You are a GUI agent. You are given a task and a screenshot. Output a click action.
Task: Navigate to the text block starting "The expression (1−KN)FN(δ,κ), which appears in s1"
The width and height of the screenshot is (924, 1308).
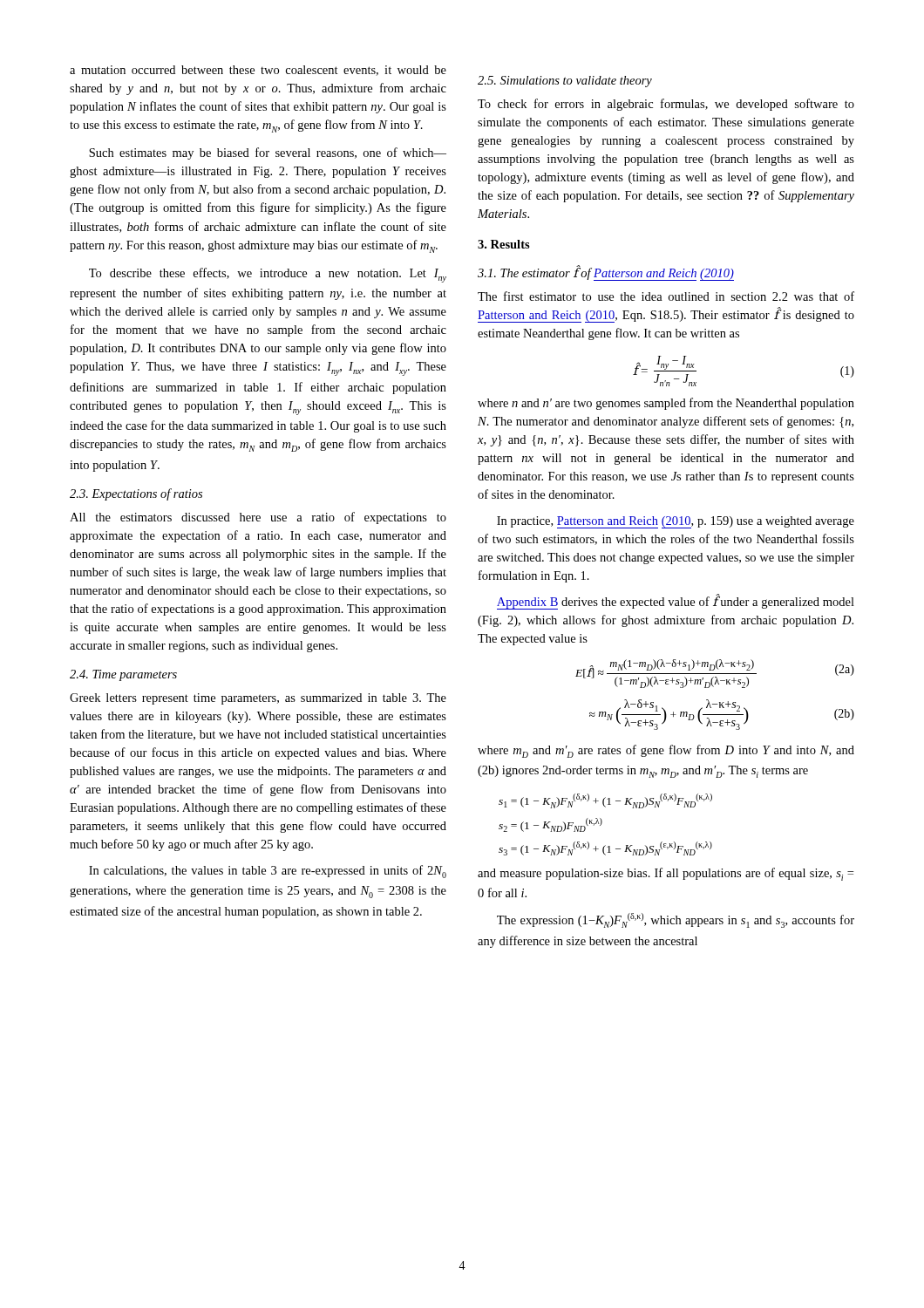pos(666,930)
